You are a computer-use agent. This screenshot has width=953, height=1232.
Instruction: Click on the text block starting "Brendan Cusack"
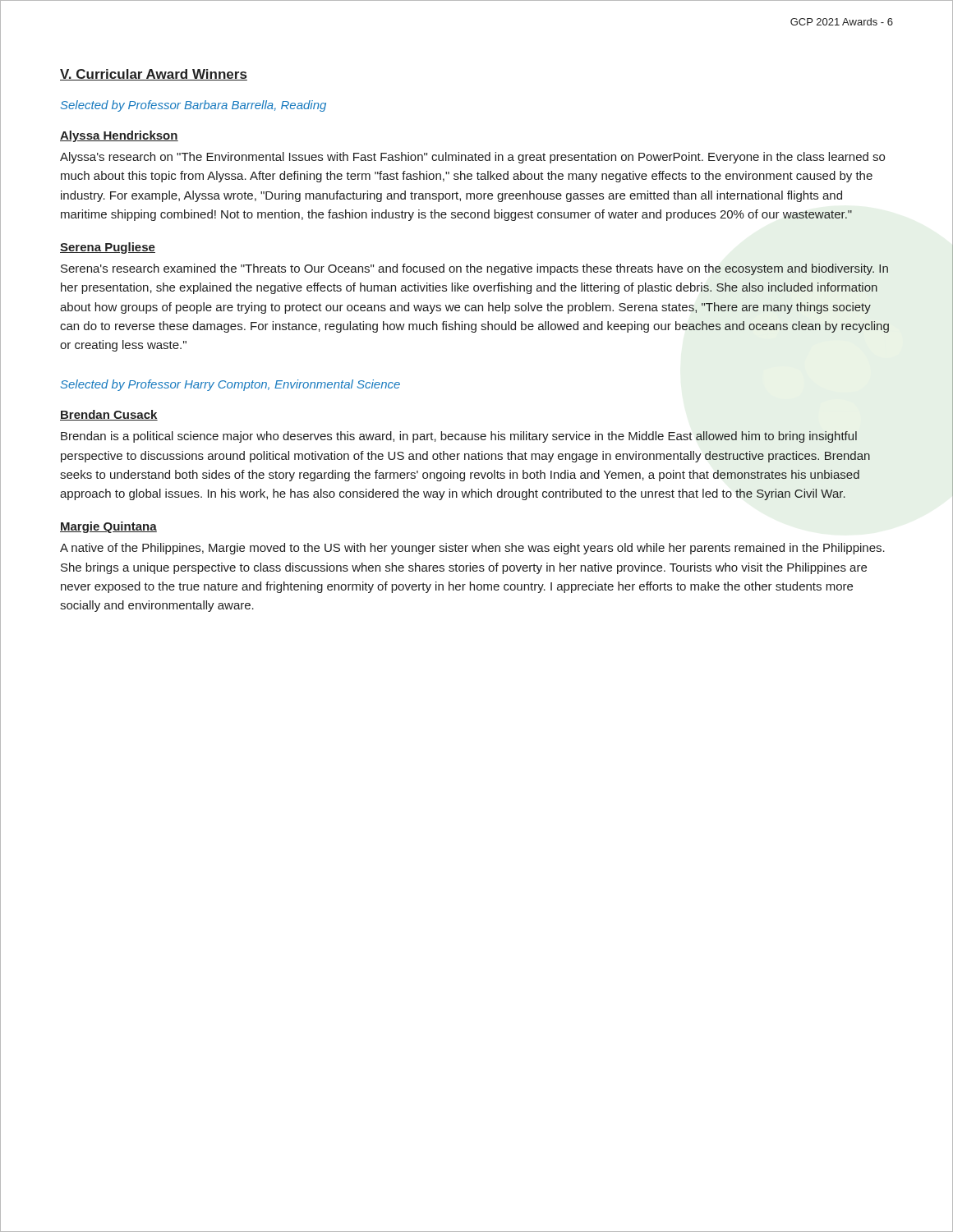[x=109, y=415]
